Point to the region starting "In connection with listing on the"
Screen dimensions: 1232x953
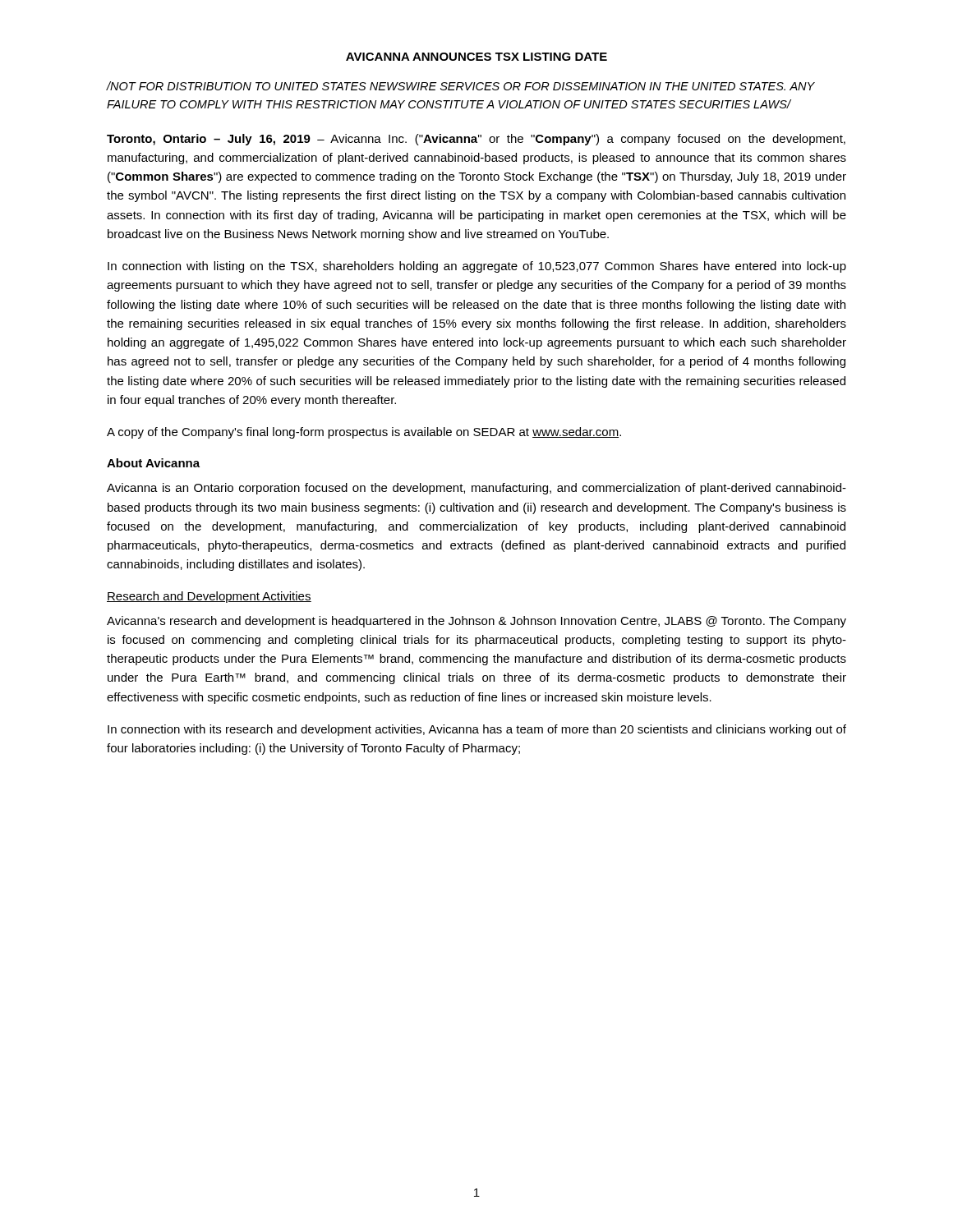tap(476, 333)
